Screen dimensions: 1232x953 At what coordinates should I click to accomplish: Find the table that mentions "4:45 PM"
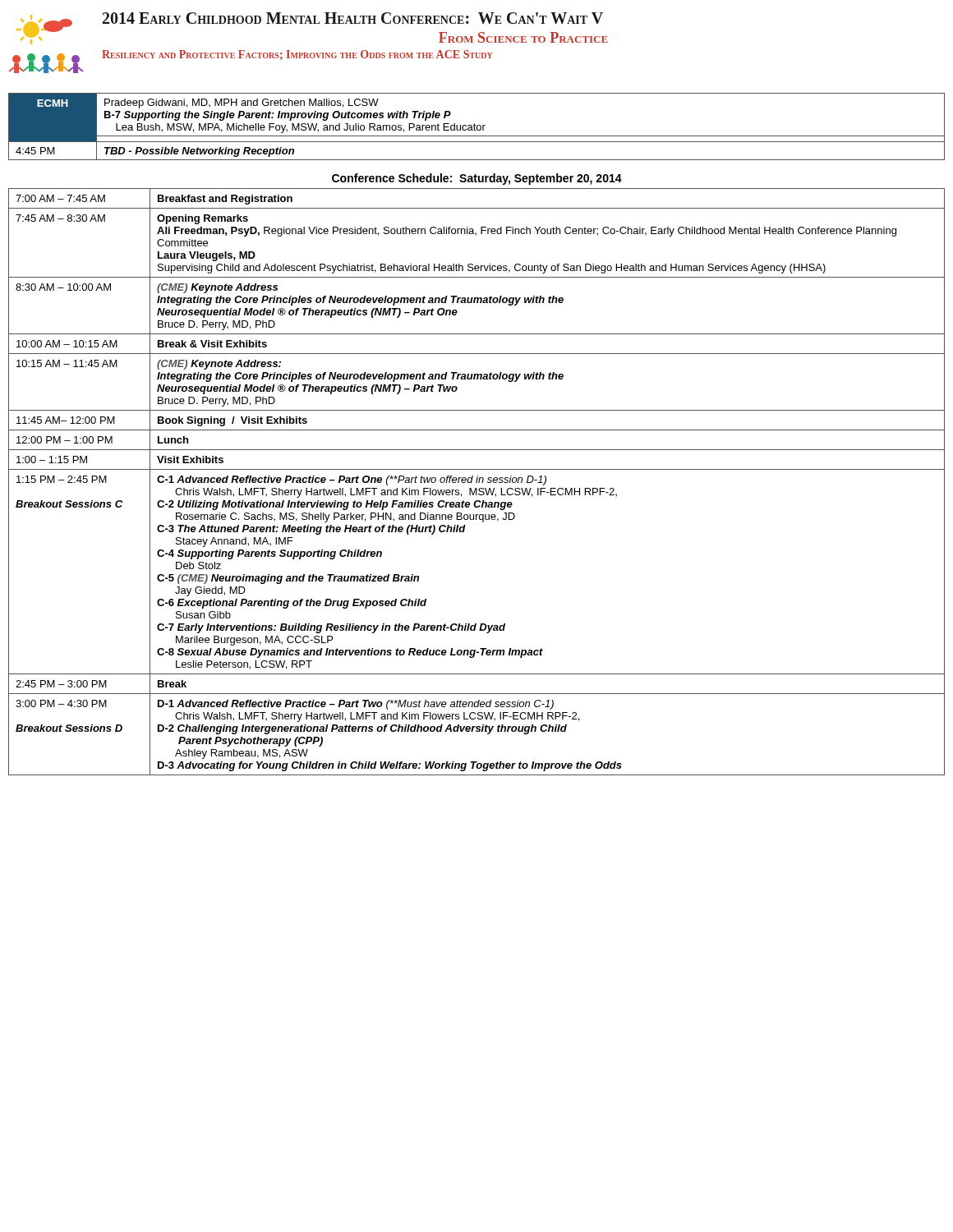tap(476, 126)
